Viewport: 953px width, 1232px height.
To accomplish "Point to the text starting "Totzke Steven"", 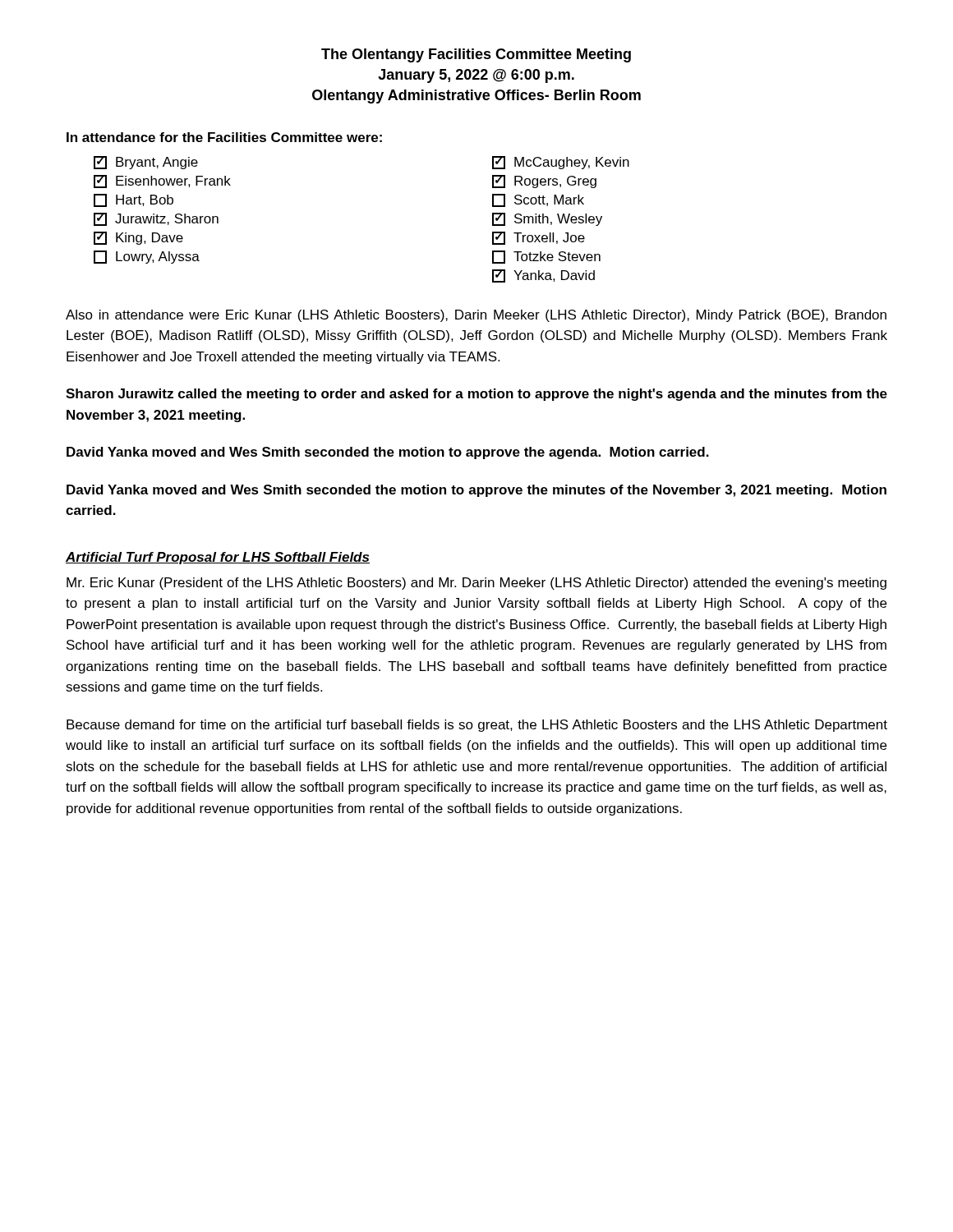I will point(547,256).
